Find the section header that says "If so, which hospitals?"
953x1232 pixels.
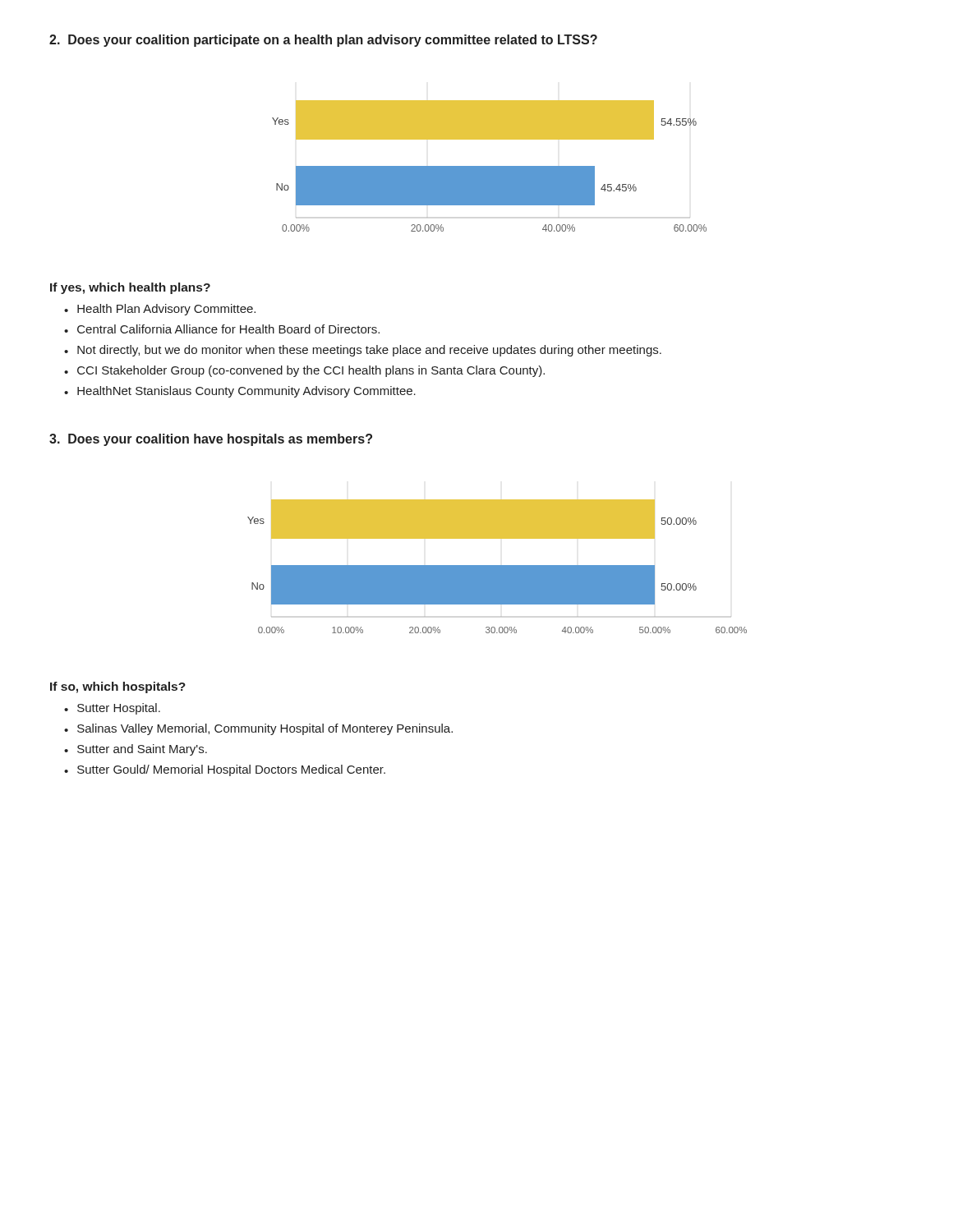coord(118,686)
